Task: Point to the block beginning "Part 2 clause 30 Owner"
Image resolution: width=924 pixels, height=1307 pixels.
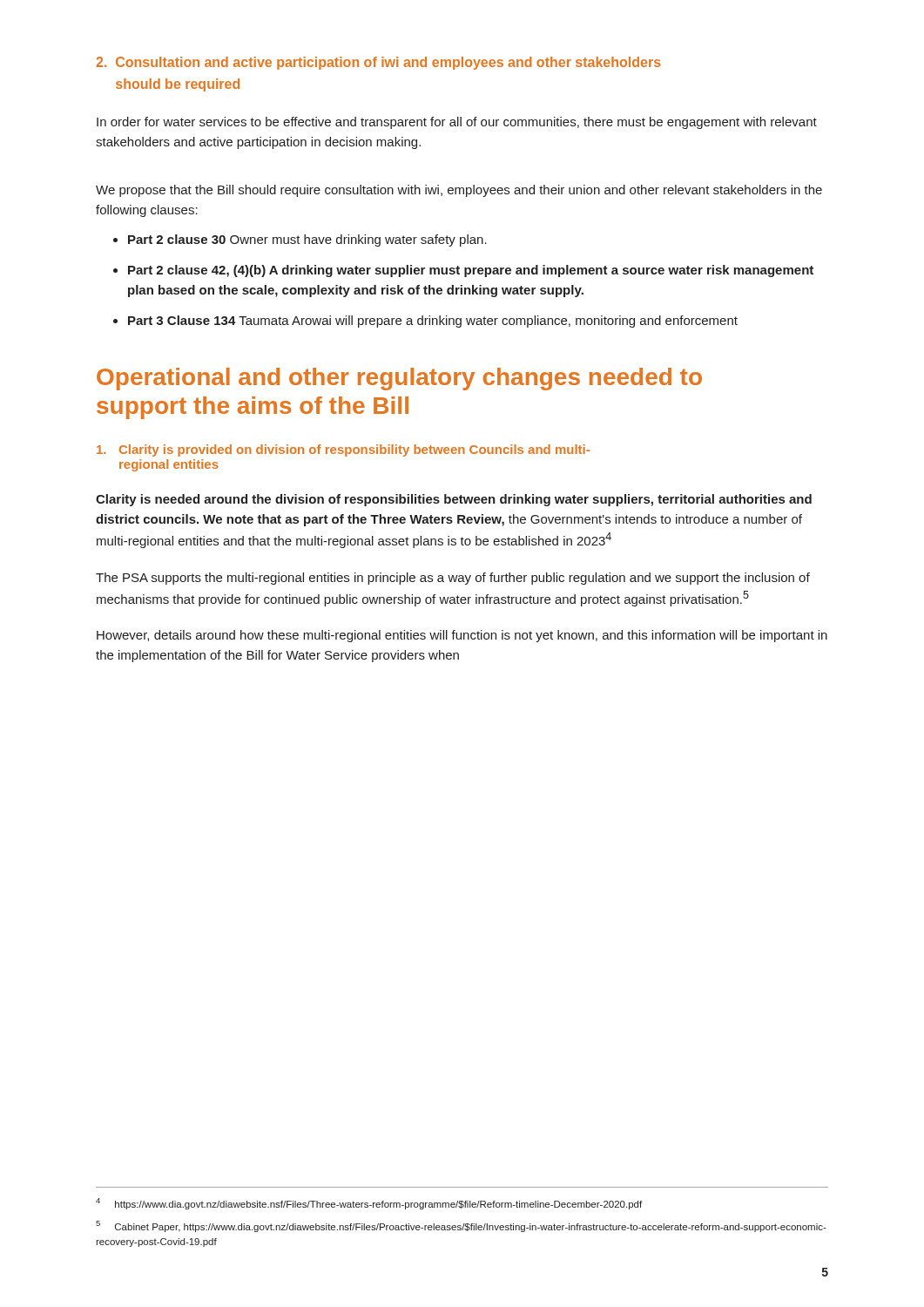Action: [x=307, y=239]
